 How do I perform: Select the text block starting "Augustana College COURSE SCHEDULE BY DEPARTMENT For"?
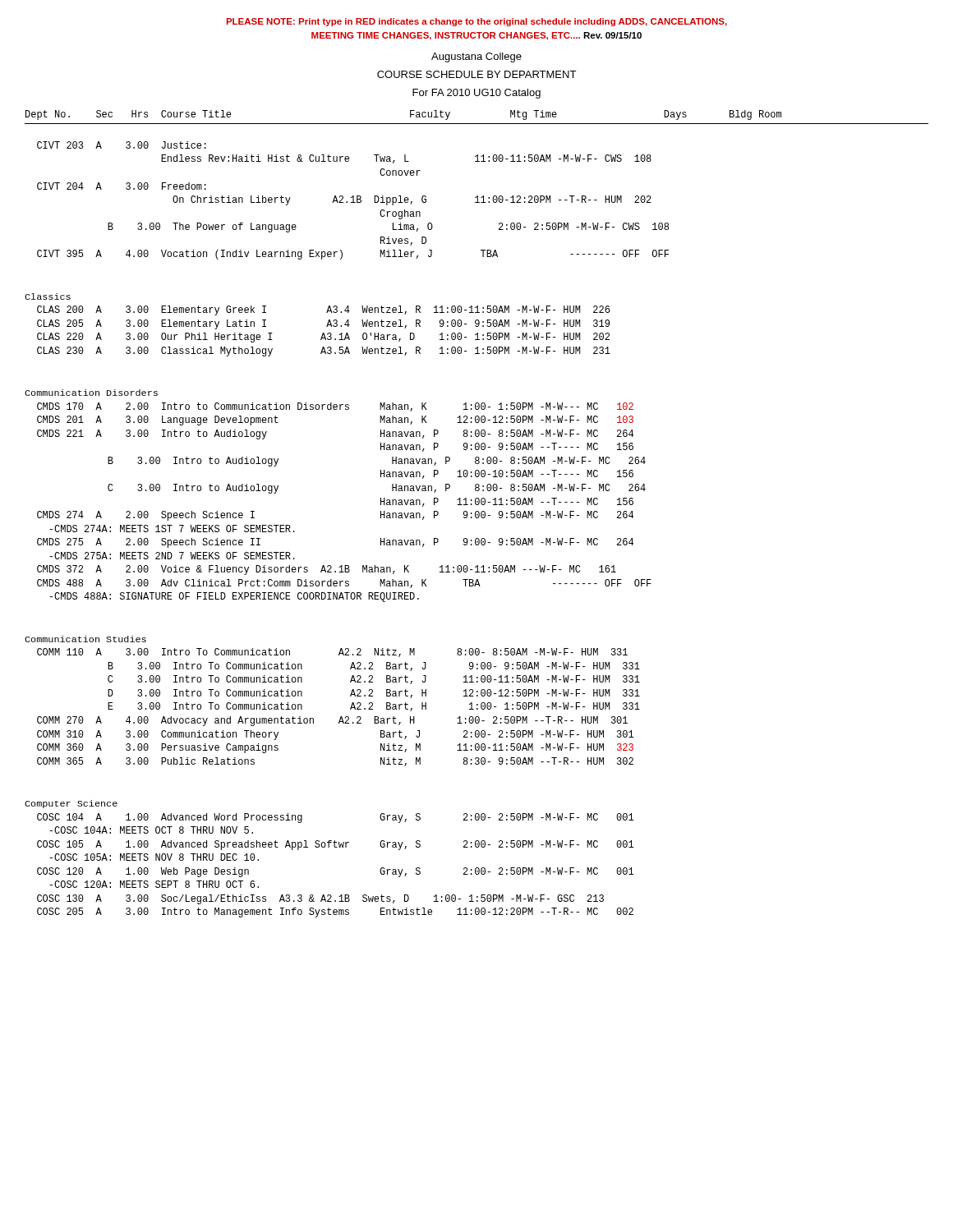pos(476,74)
